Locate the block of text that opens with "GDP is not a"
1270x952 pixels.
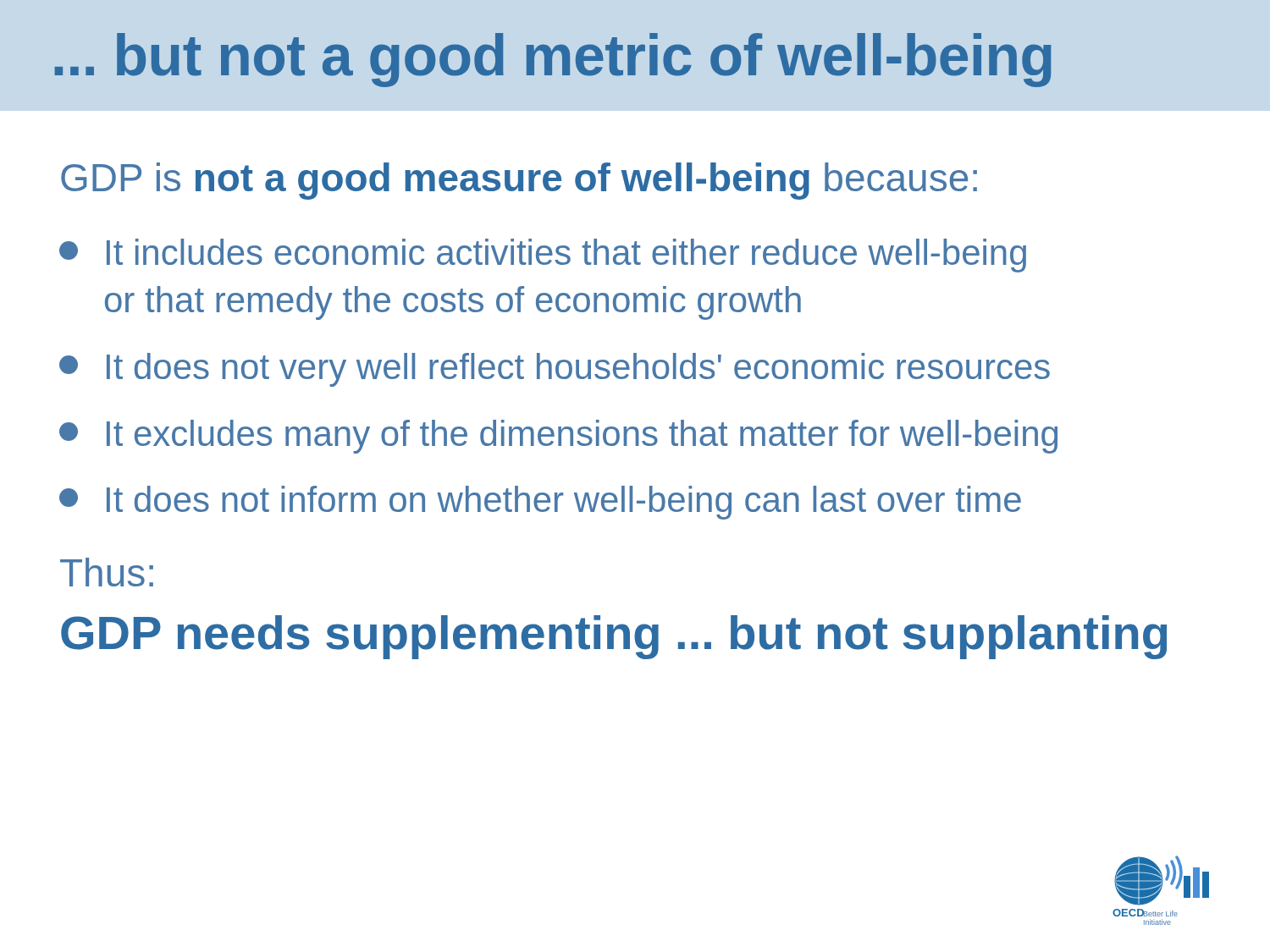tap(520, 178)
